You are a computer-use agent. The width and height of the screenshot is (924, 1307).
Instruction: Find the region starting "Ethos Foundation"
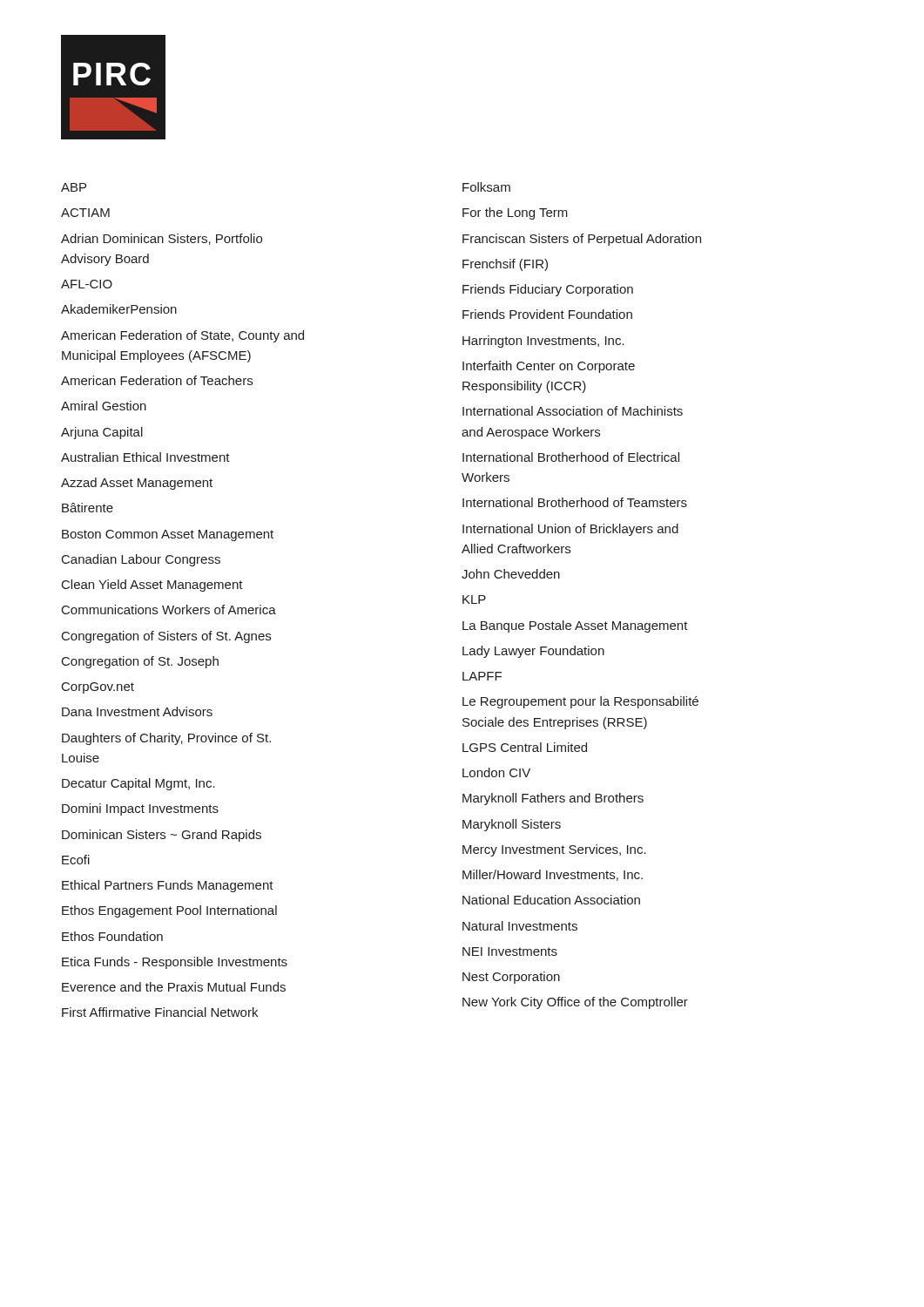pyautogui.click(x=112, y=936)
